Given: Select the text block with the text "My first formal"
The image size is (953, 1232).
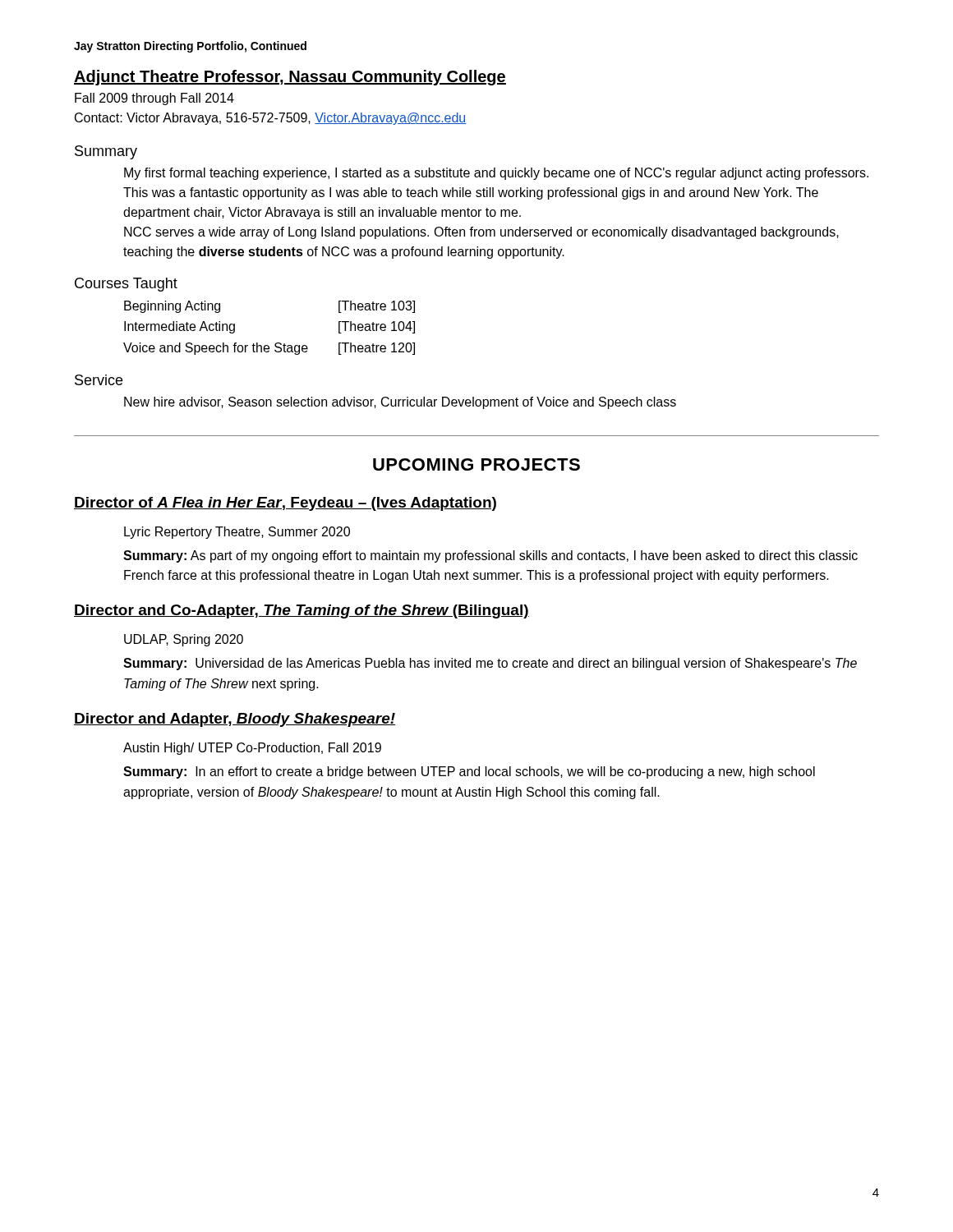Looking at the screenshot, I should click(x=501, y=213).
